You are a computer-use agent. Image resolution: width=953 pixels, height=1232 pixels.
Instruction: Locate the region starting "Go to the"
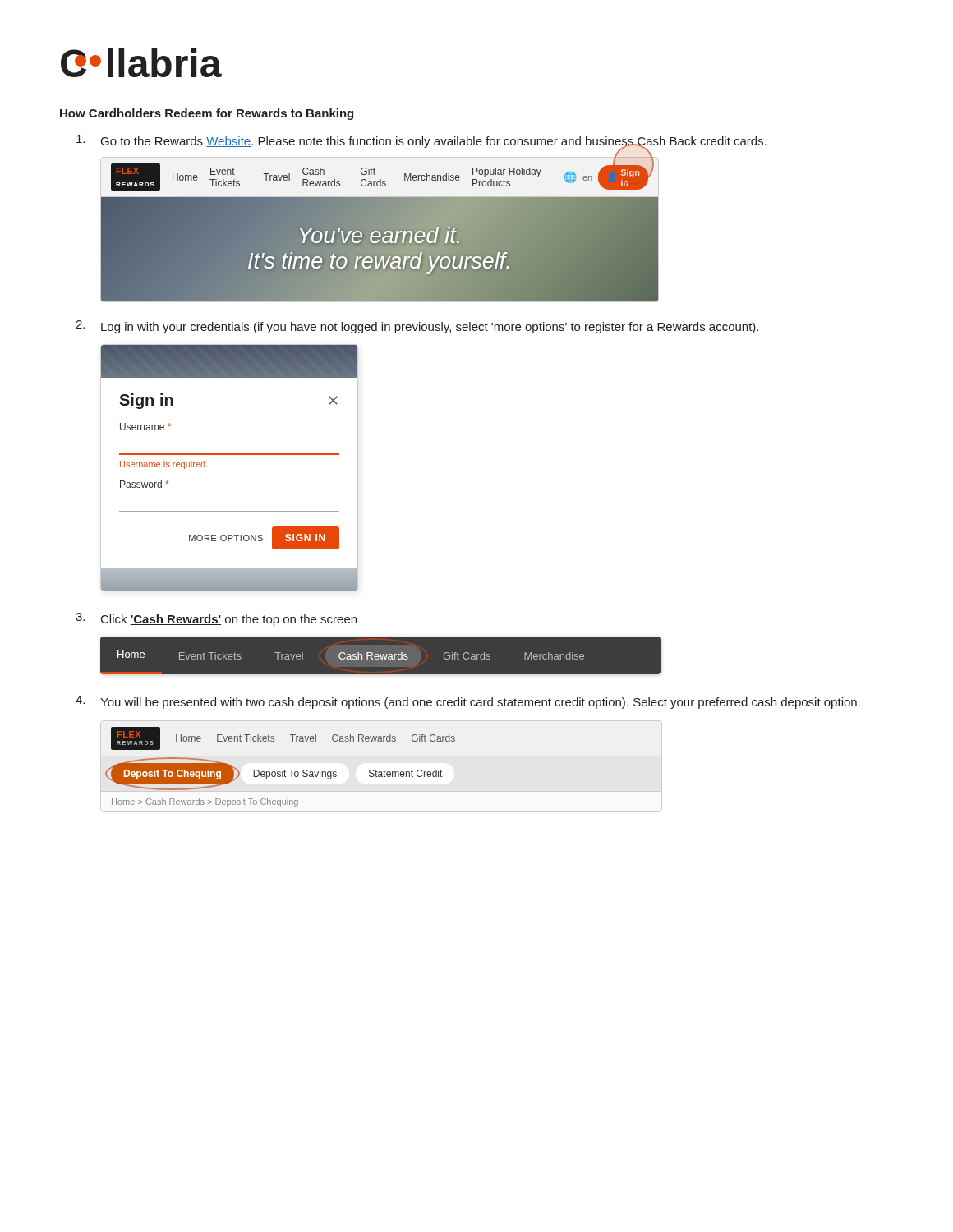click(x=421, y=141)
